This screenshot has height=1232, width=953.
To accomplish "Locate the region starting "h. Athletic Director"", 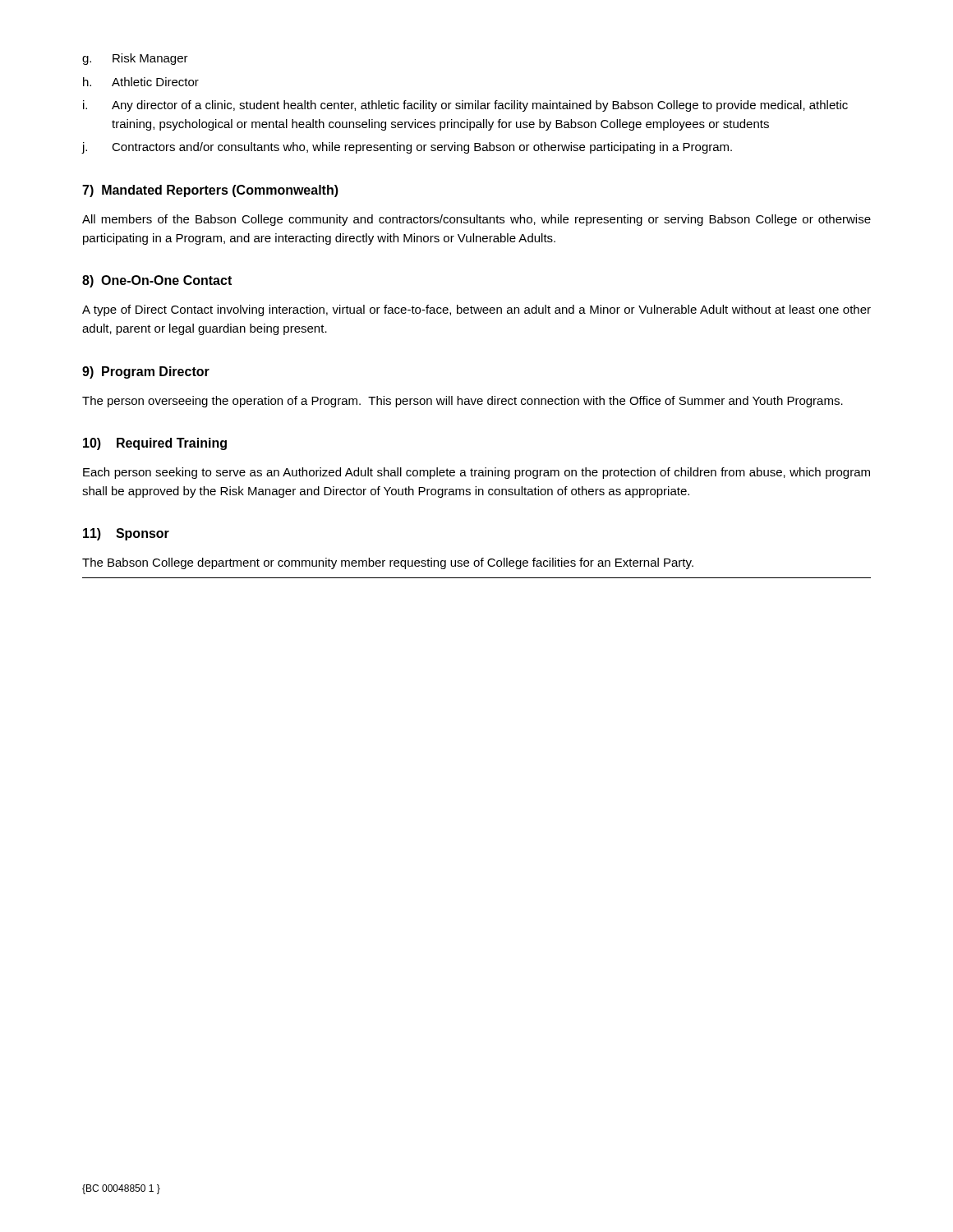I will (141, 82).
